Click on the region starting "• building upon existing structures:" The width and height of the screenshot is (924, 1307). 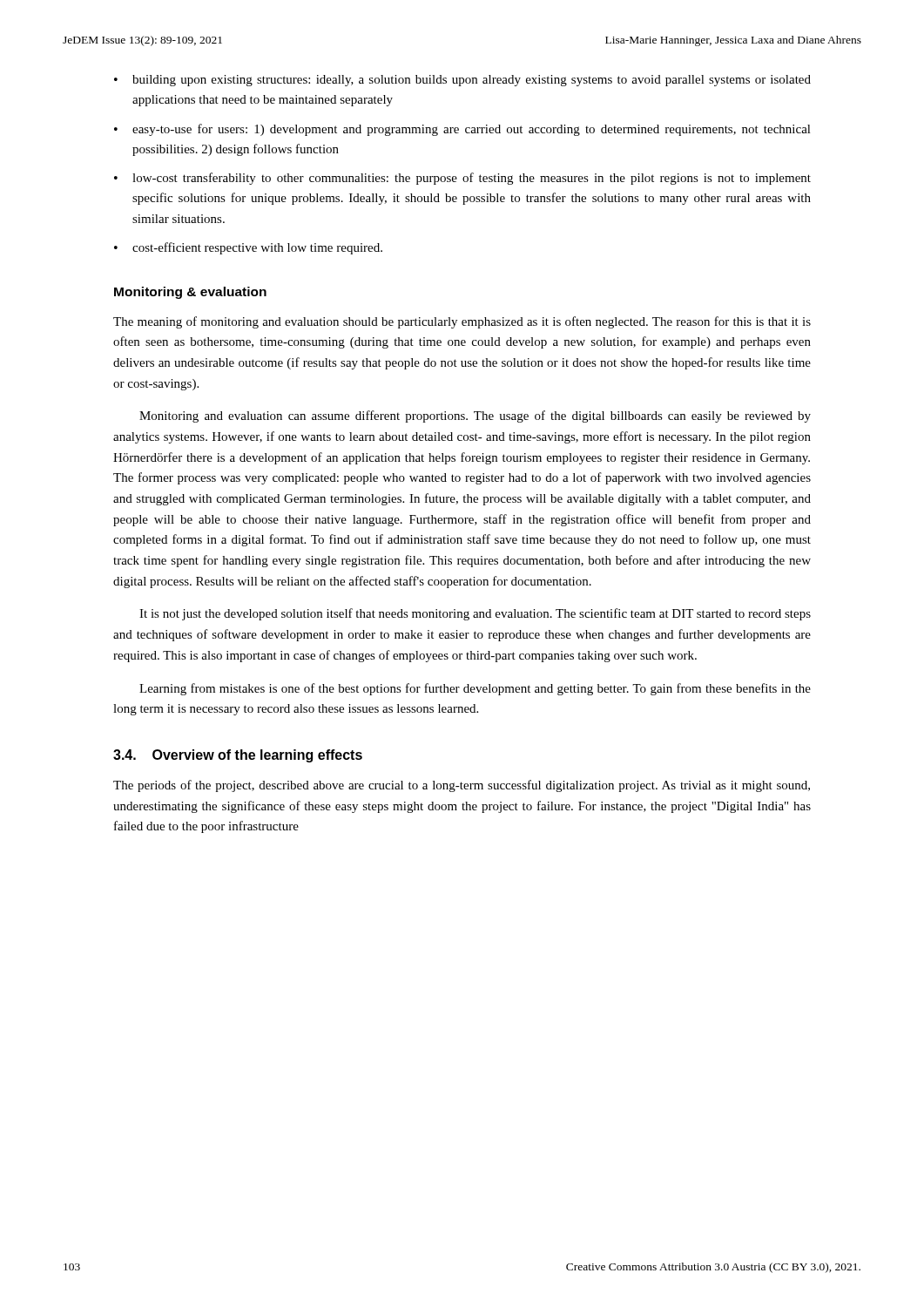point(462,90)
